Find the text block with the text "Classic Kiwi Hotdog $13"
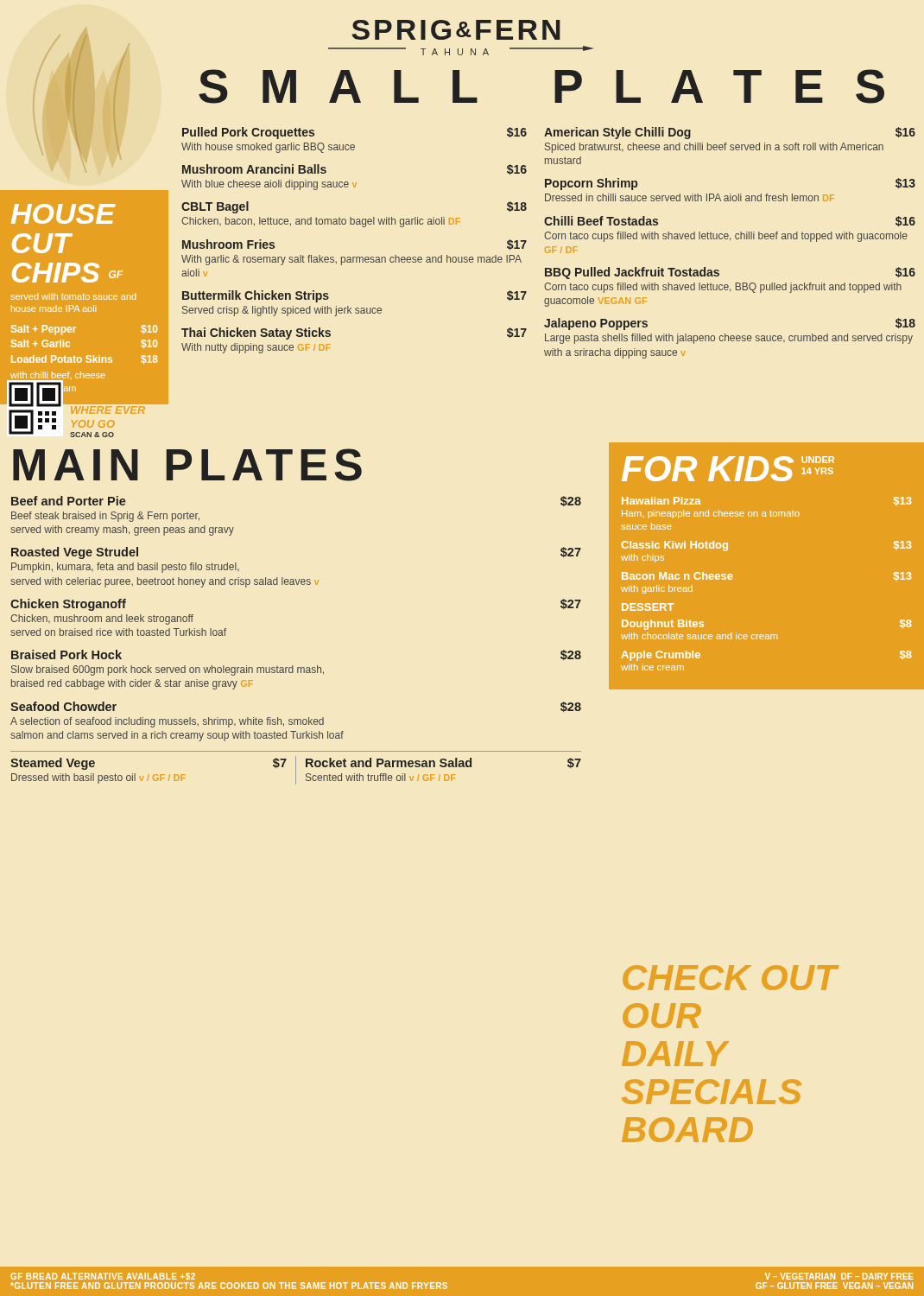Screen dimensions: 1296x924 pyautogui.click(x=672, y=546)
